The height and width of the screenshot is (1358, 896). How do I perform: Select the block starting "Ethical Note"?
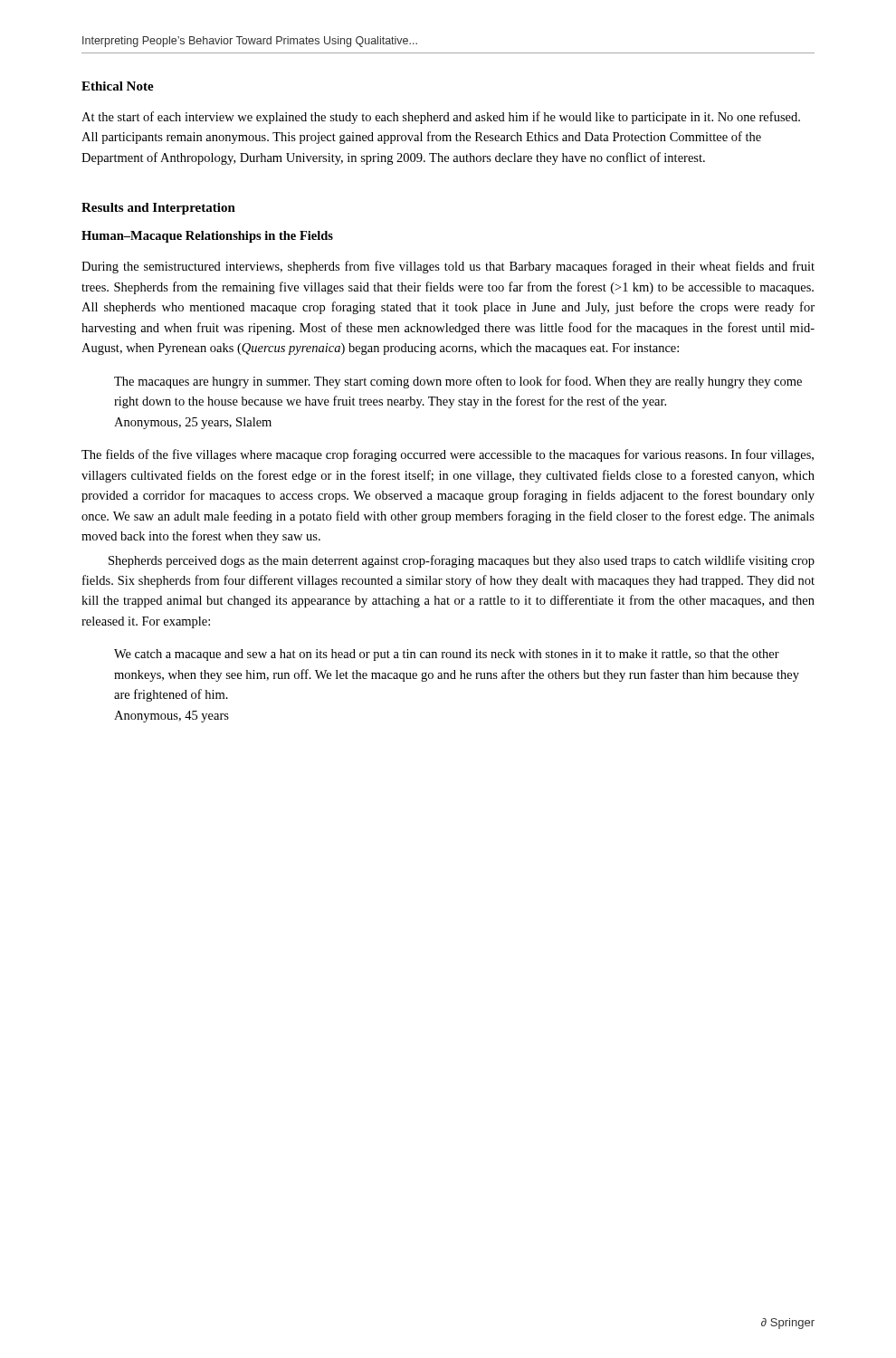[117, 86]
